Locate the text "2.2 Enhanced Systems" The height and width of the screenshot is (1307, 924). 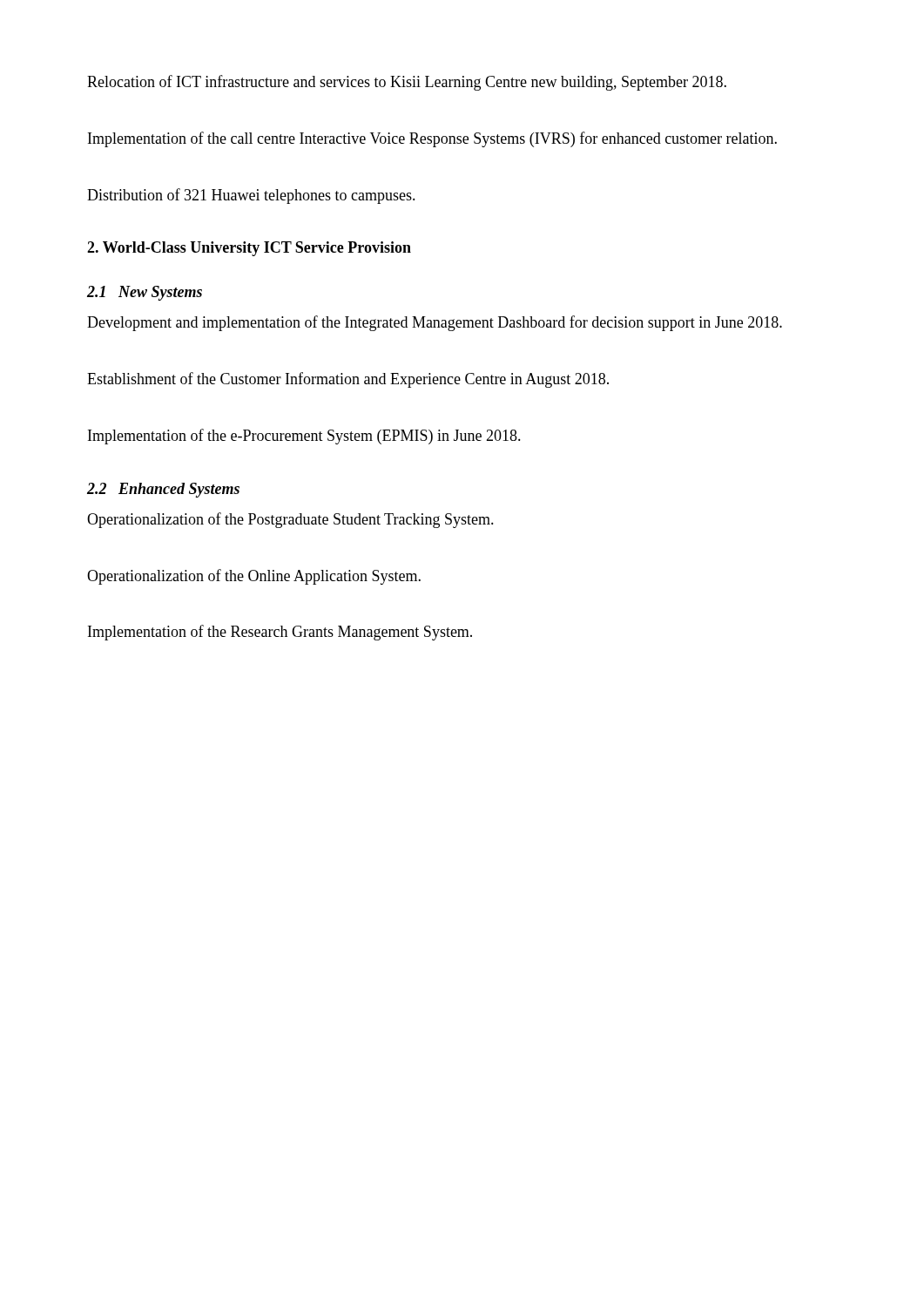point(164,489)
